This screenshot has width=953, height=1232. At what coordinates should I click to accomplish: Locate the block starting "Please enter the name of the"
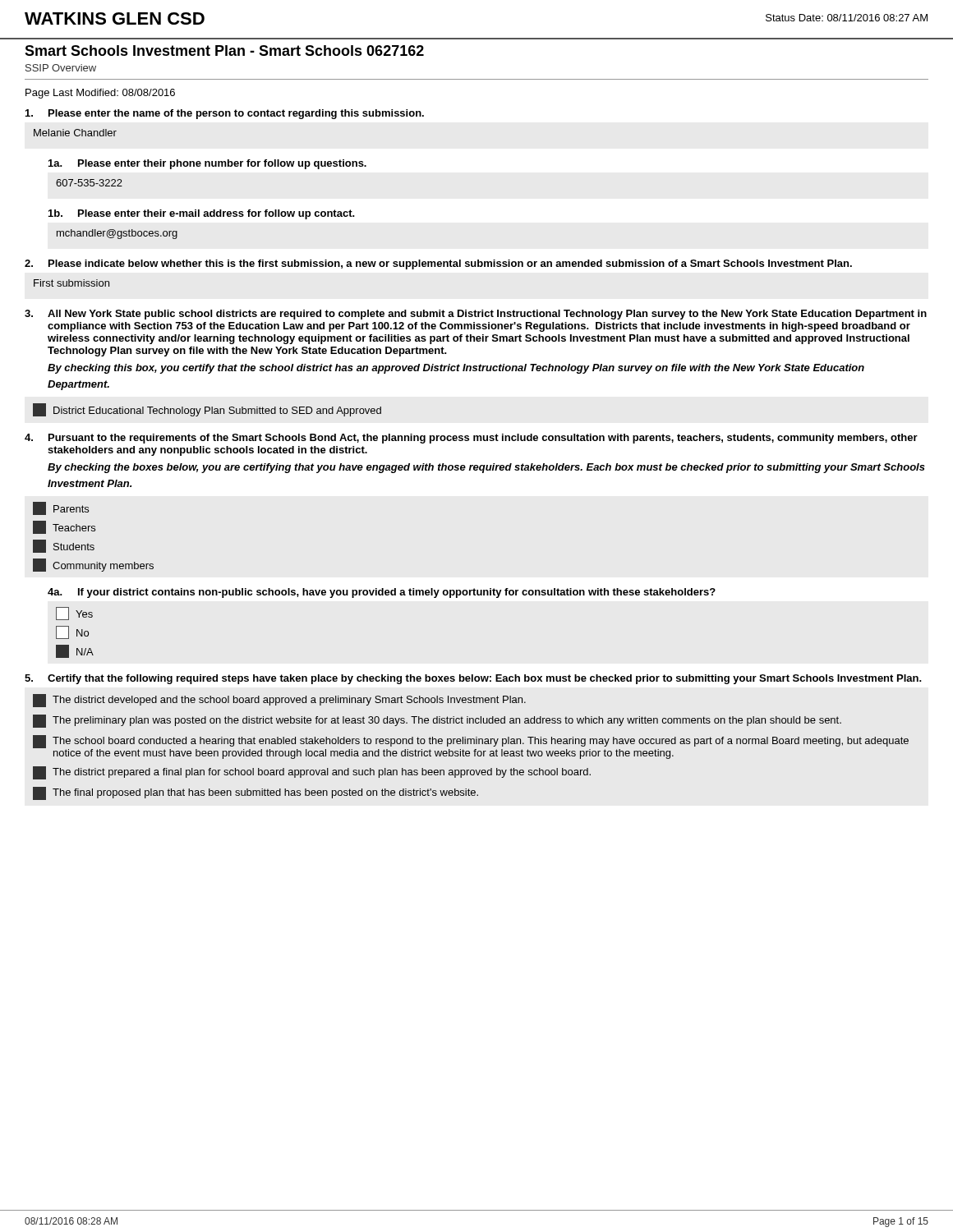(225, 114)
